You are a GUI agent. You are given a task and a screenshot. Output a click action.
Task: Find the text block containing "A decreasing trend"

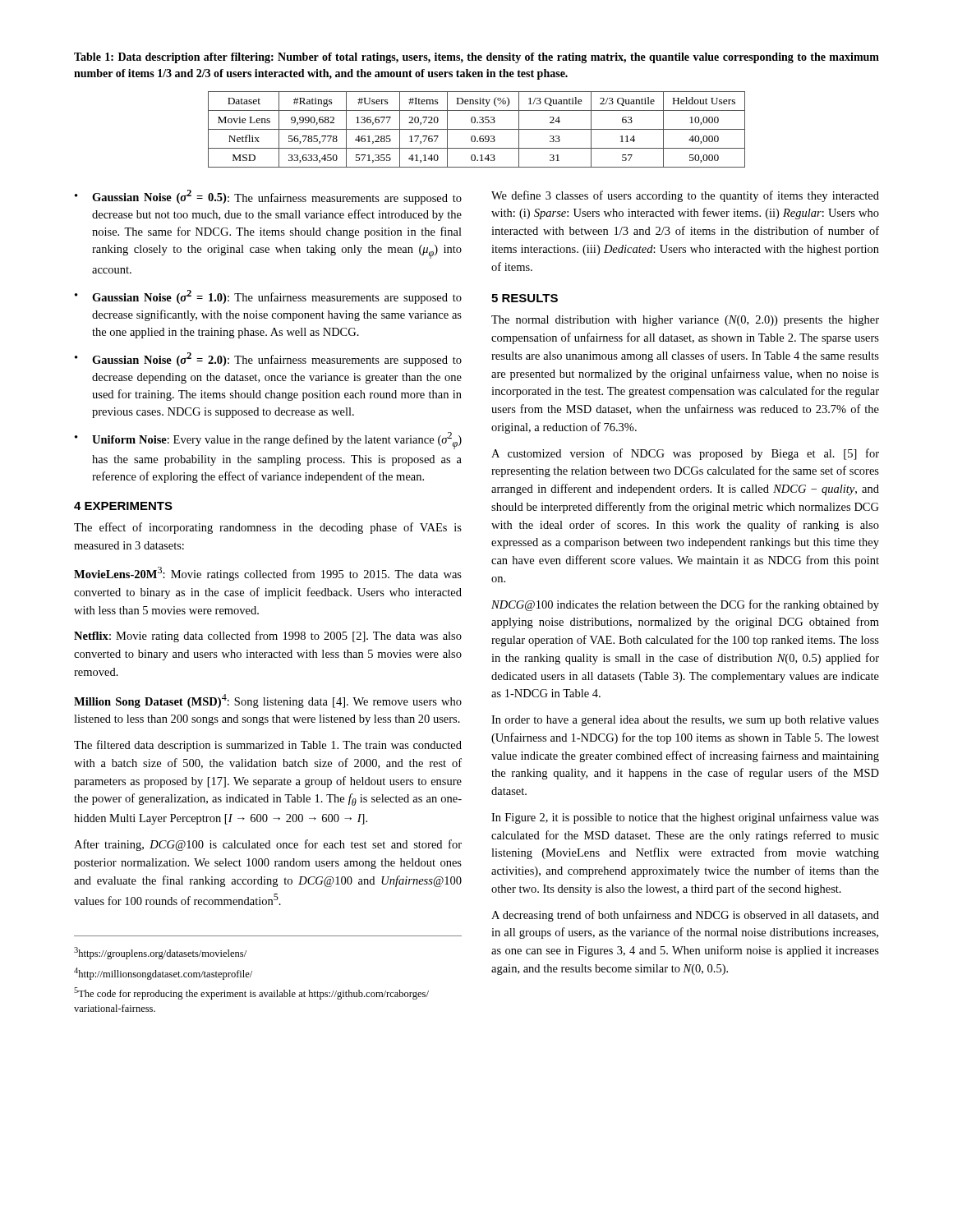tap(685, 941)
